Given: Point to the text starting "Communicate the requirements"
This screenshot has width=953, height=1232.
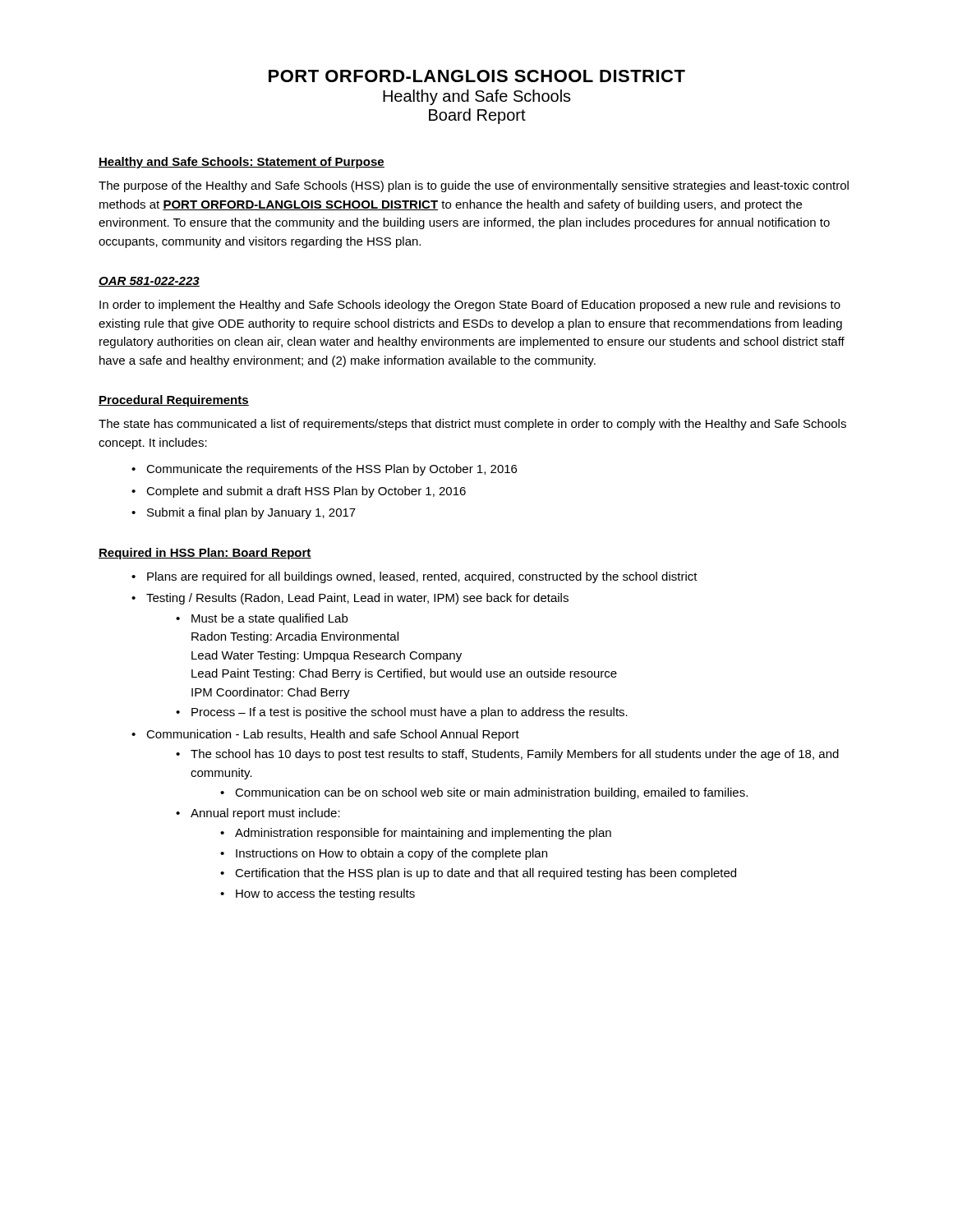Looking at the screenshot, I should tap(332, 469).
